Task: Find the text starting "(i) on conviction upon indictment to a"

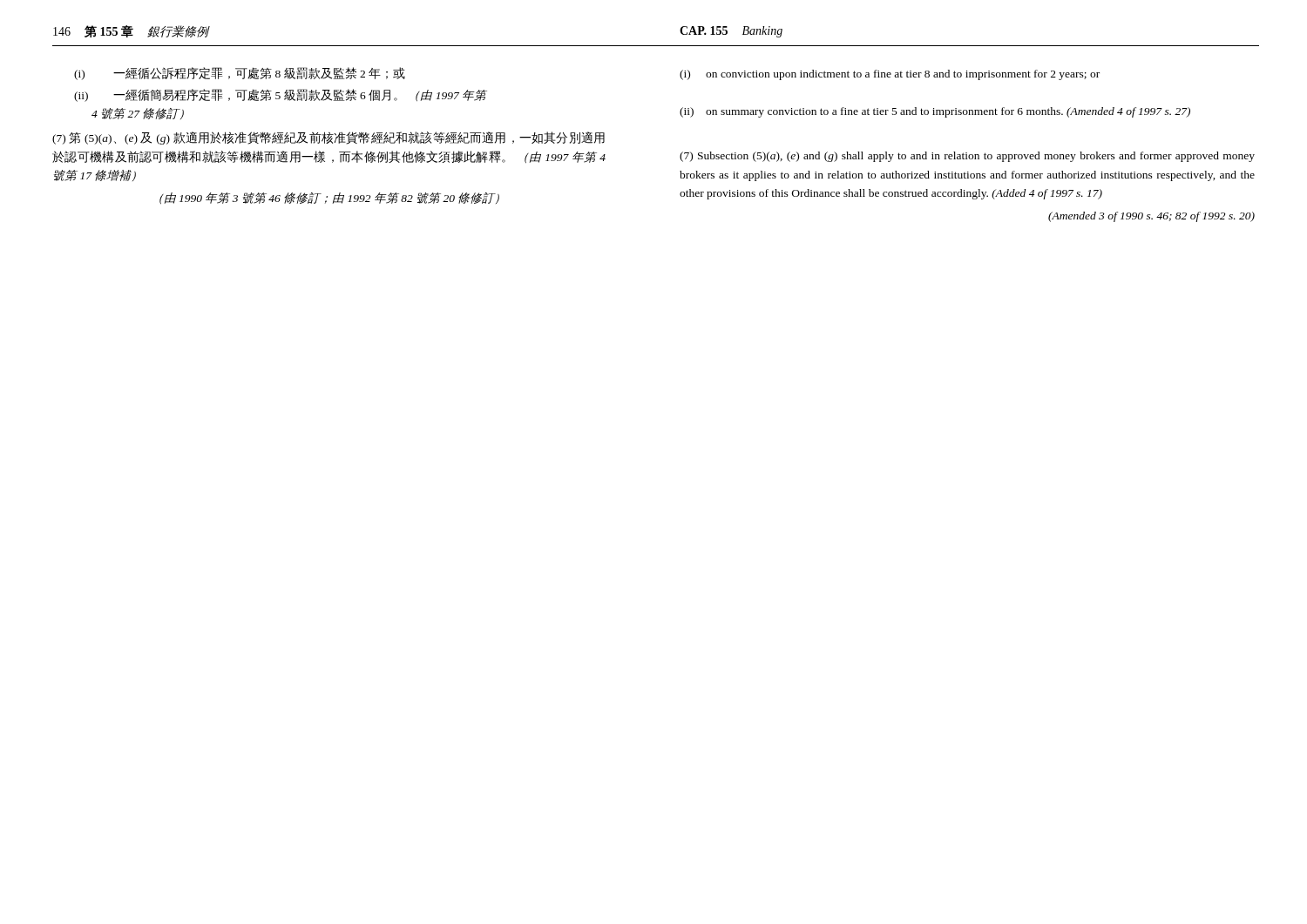Action: click(967, 74)
